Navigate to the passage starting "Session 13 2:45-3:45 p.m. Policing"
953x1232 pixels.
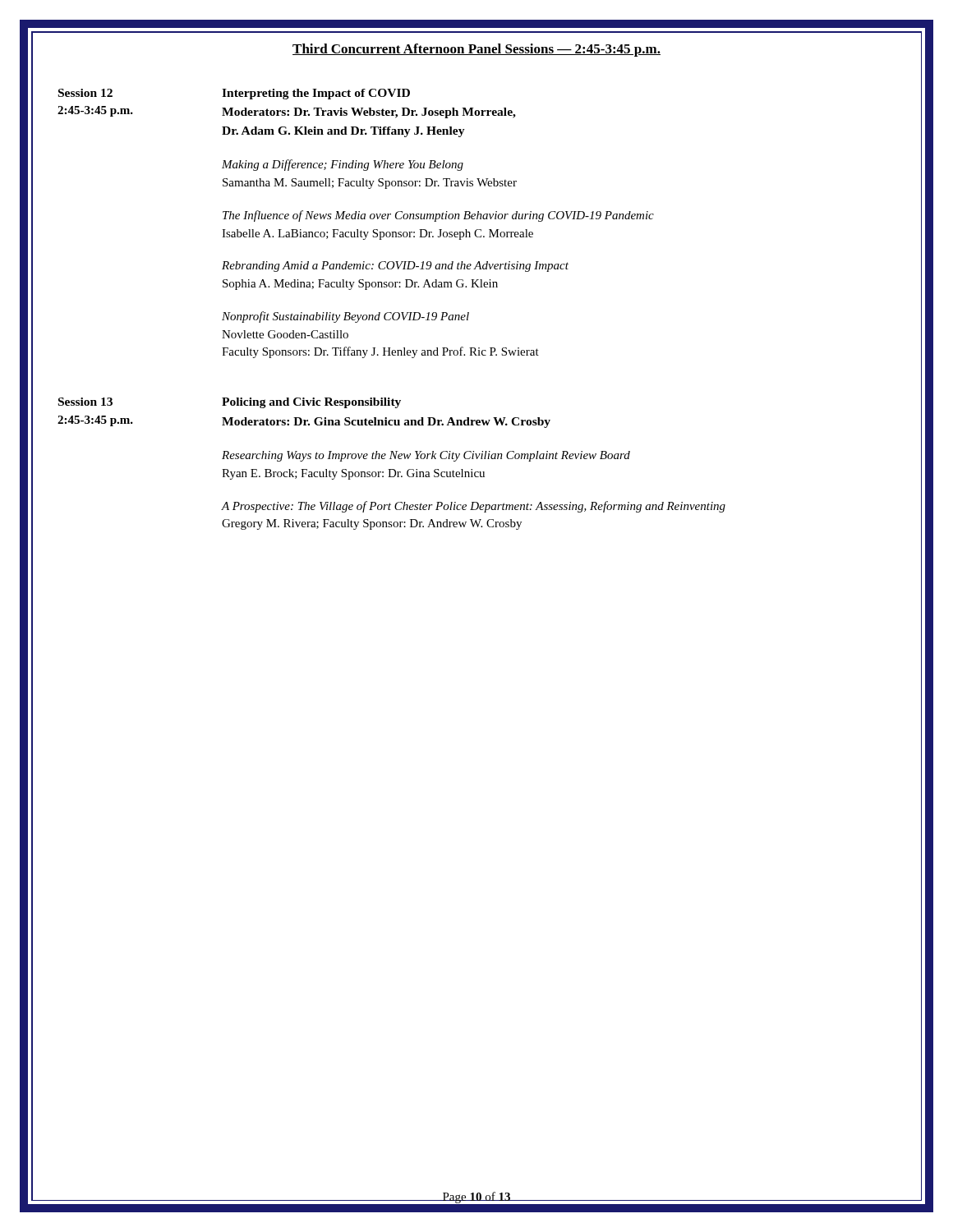[476, 470]
